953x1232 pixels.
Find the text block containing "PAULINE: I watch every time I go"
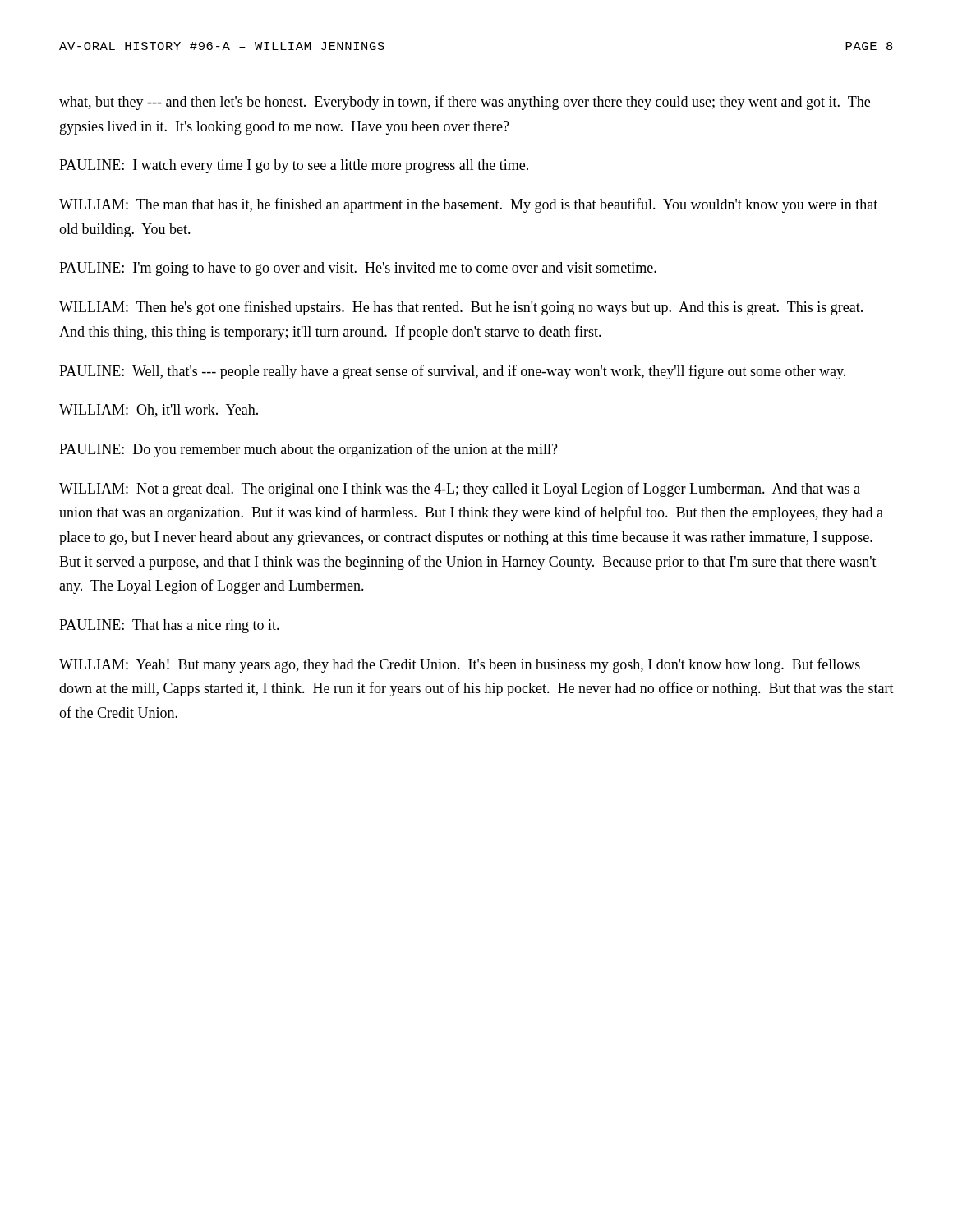[x=294, y=165]
